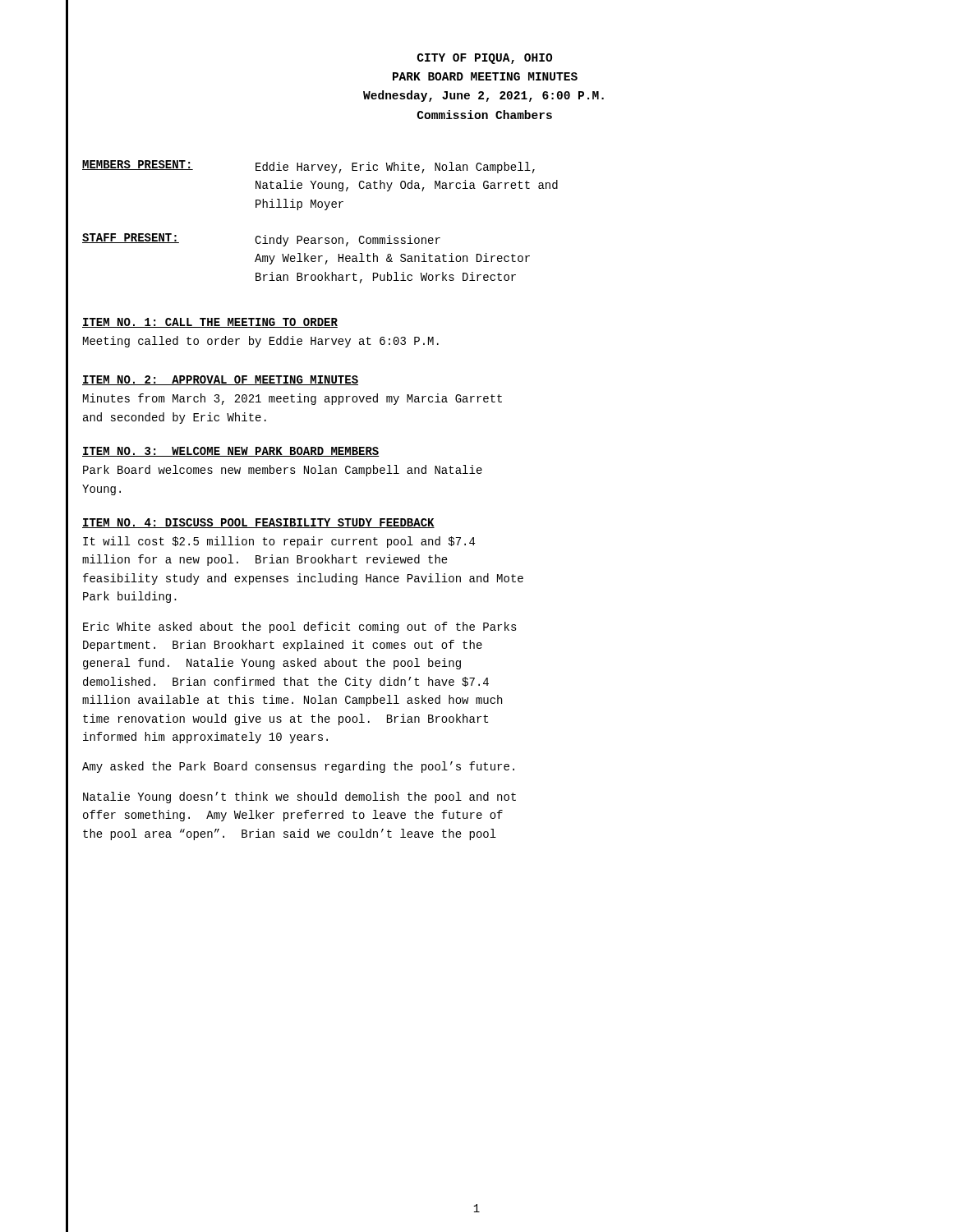Navigate to the text starting "Minutes from March 3,"
Viewport: 953px width, 1232px height.
(293, 409)
